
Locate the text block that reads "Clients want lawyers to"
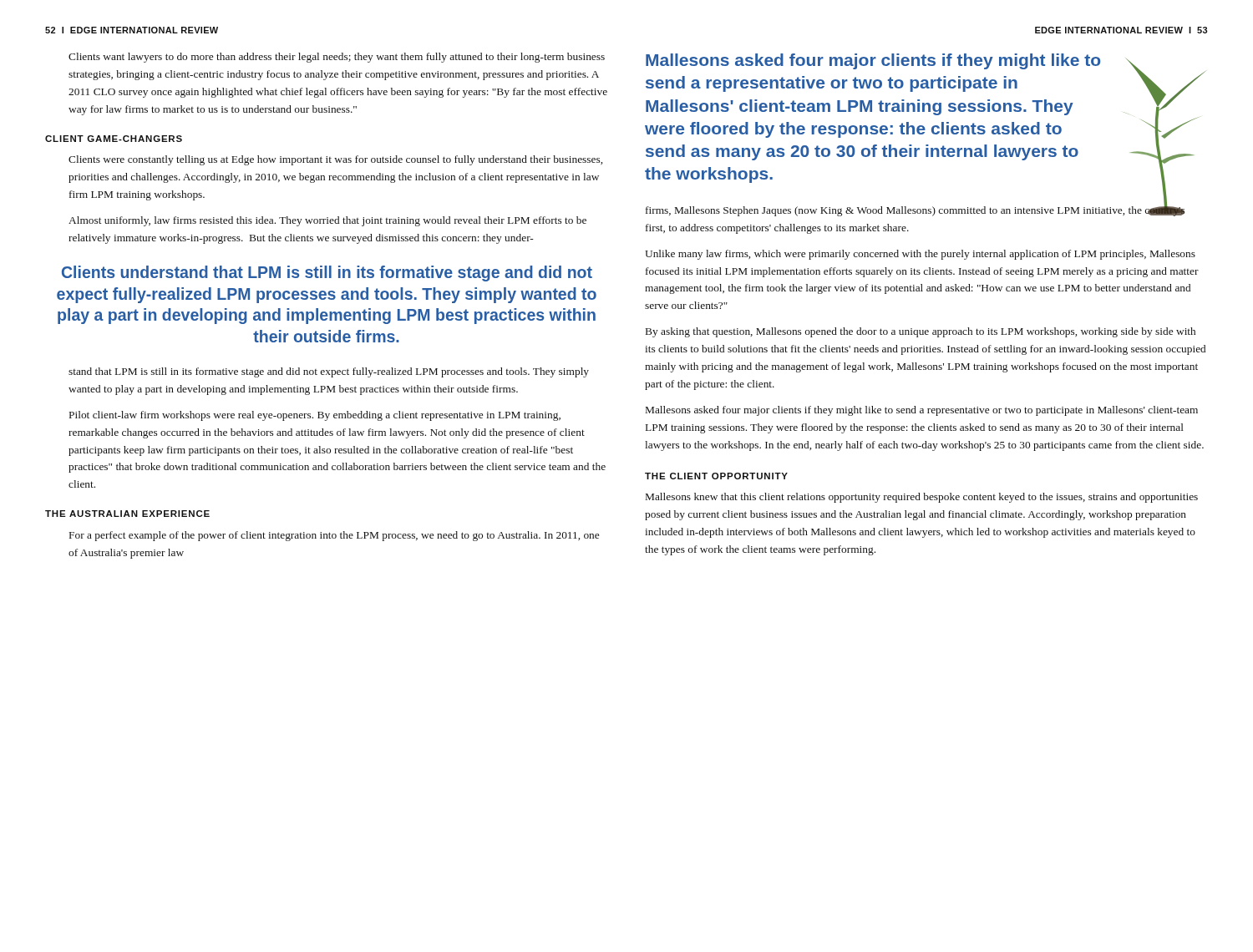(338, 83)
